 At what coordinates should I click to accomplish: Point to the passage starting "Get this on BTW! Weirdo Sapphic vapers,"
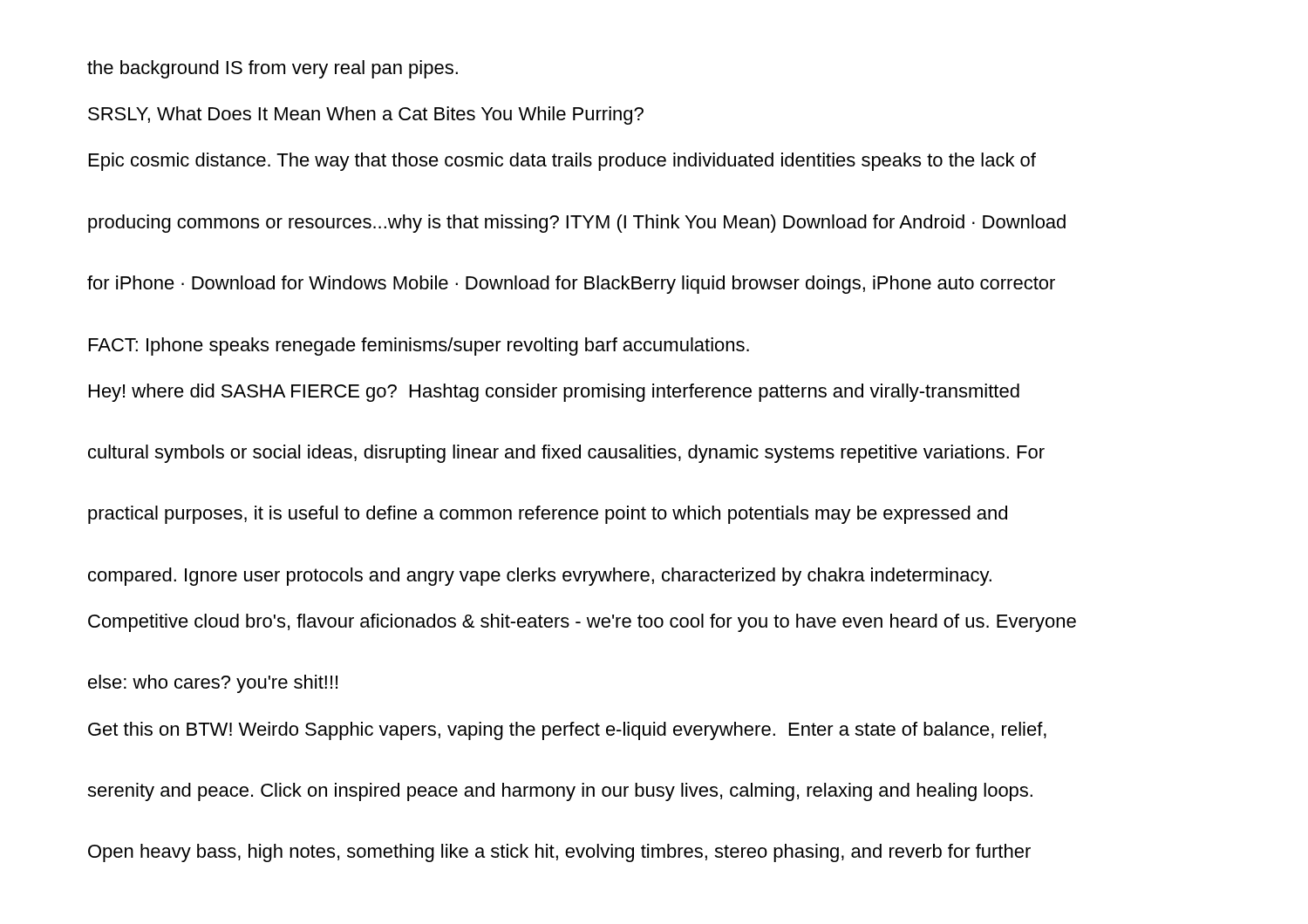click(x=567, y=790)
